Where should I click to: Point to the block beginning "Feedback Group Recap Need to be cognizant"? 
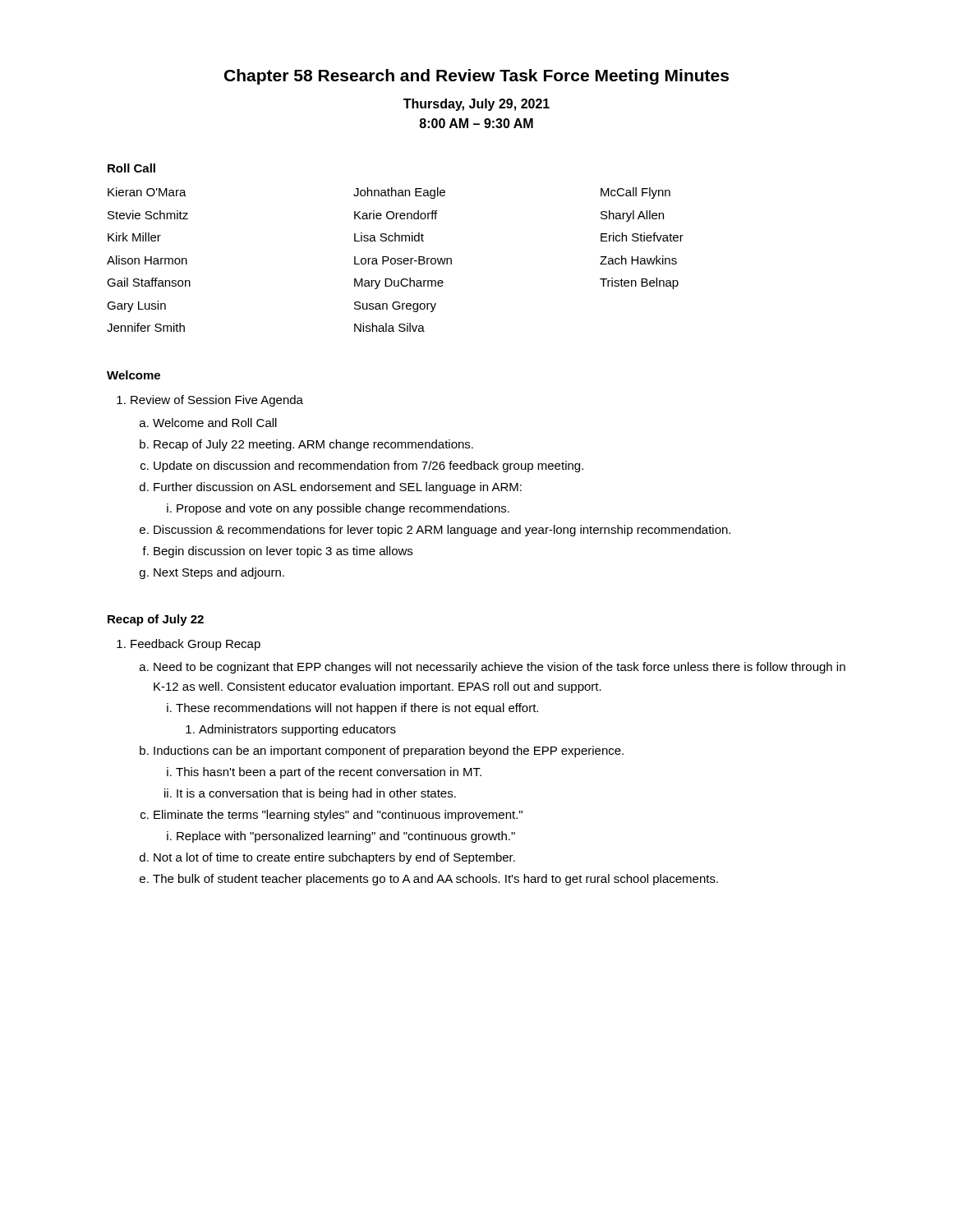point(476,761)
